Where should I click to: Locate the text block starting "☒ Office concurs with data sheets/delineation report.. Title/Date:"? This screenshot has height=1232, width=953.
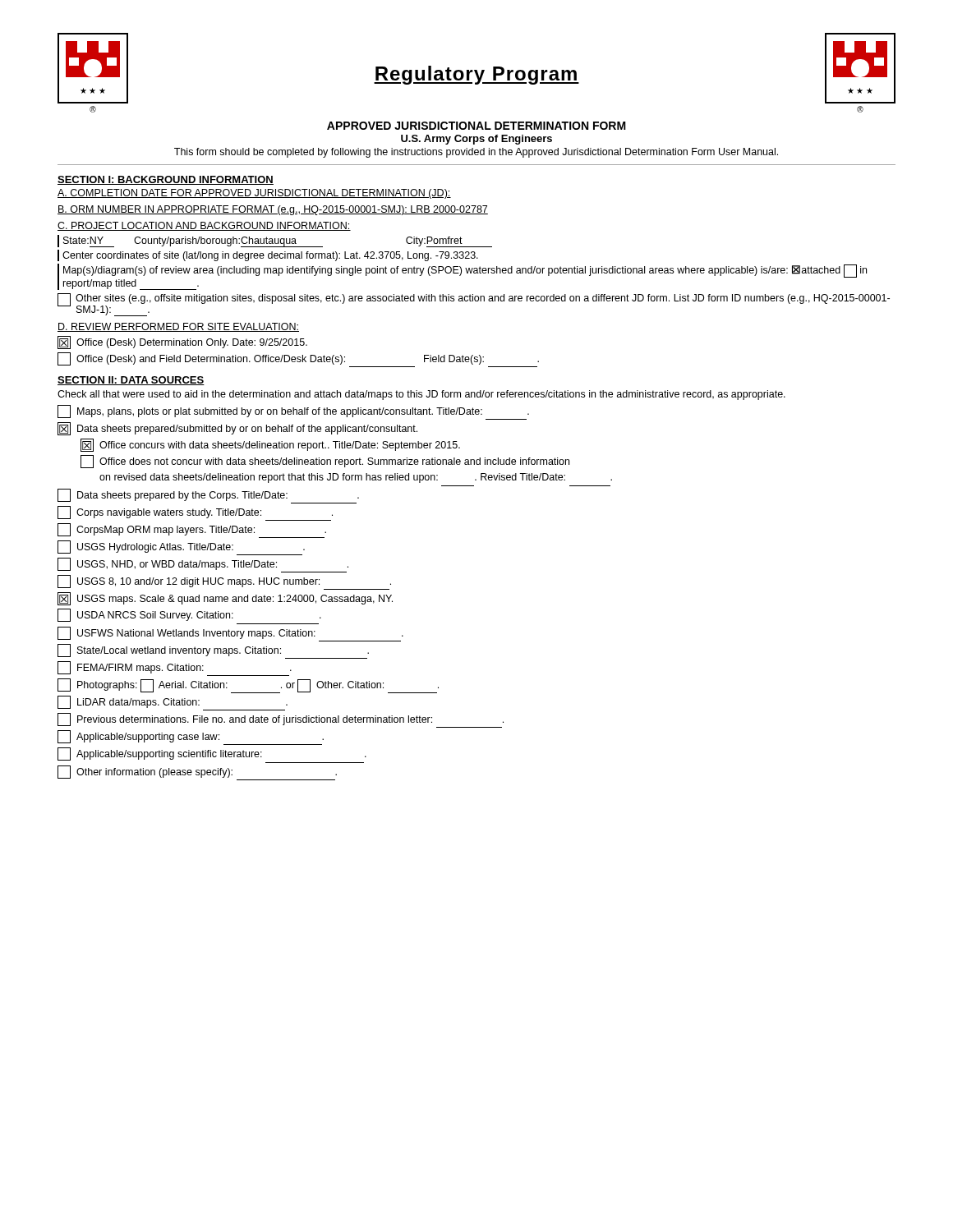(x=271, y=445)
